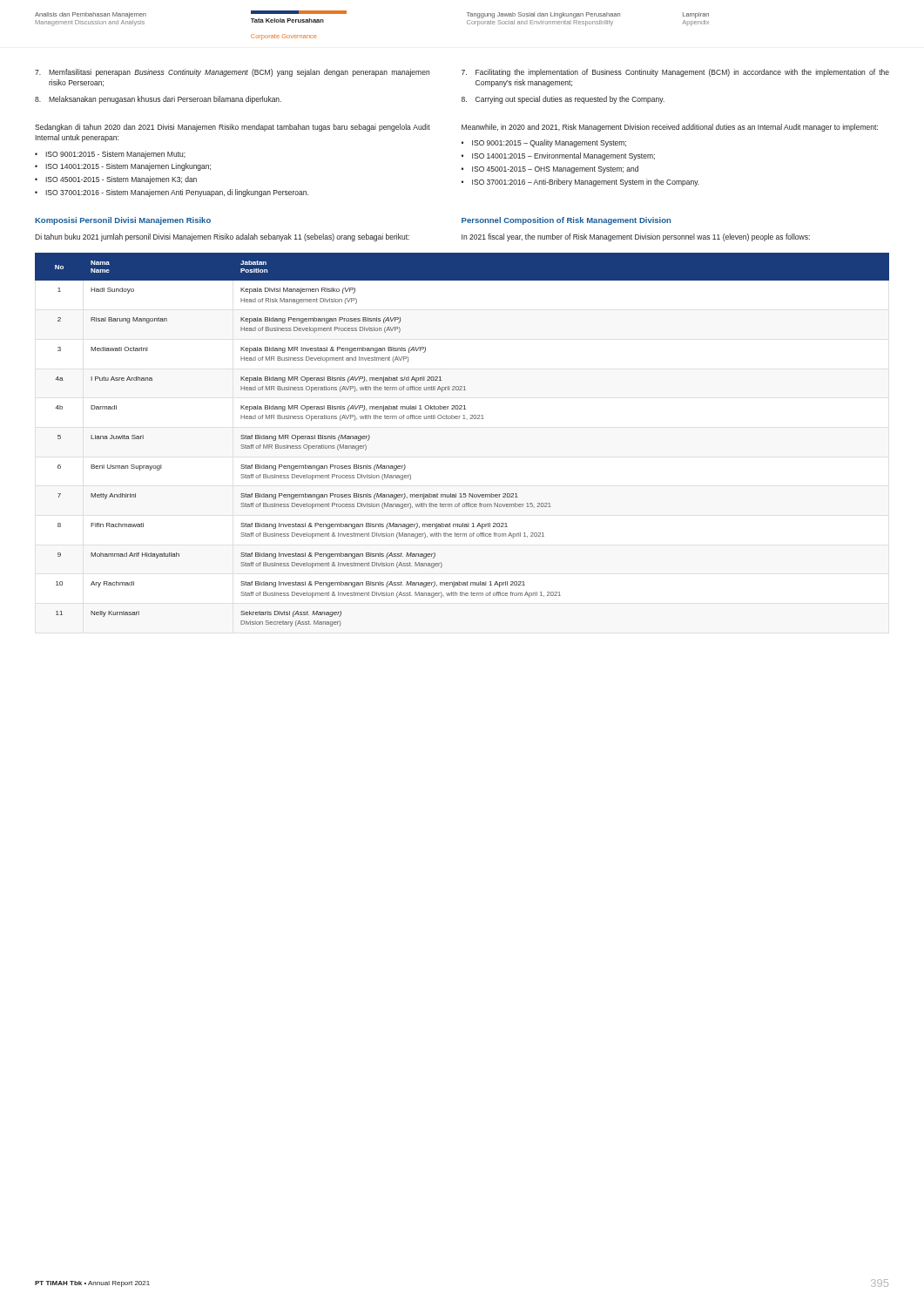Locate the passage starting "8. Melaksanakan penugasan khusus dari Perseroan bilamana diperlukan."

click(x=158, y=99)
